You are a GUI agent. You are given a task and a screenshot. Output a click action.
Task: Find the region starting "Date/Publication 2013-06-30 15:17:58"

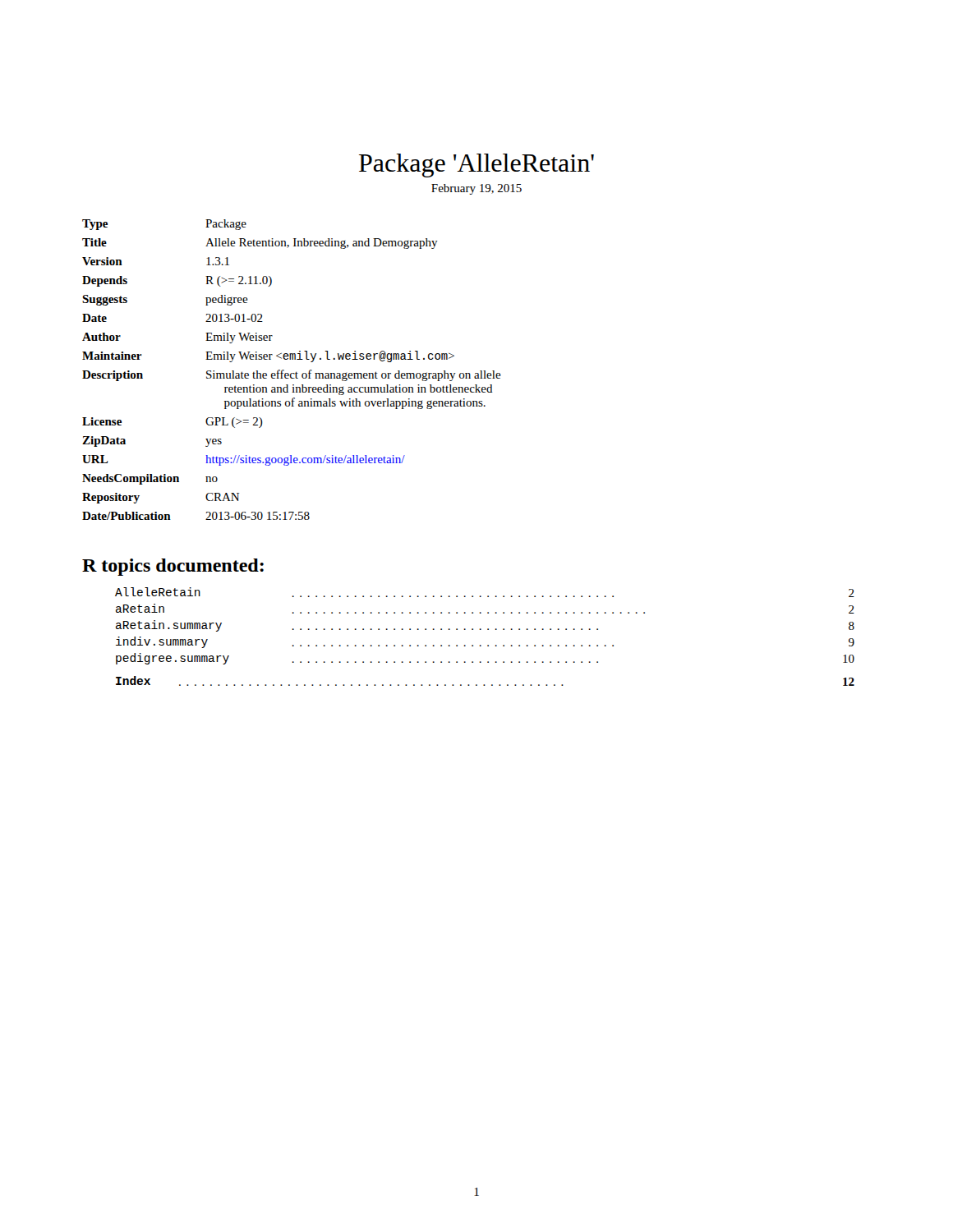click(x=147, y=515)
